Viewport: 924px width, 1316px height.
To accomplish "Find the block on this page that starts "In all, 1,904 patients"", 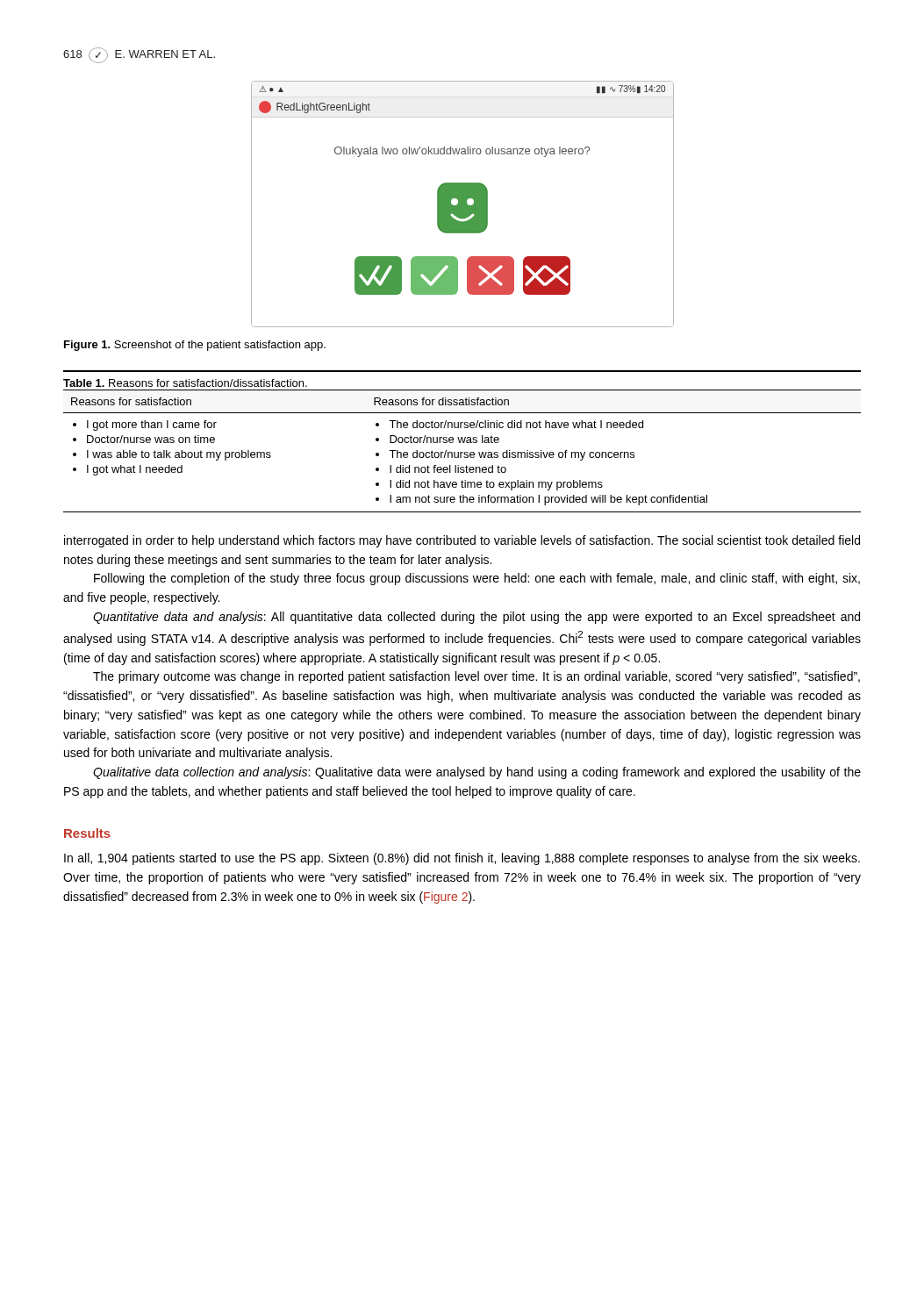I will [x=462, y=878].
